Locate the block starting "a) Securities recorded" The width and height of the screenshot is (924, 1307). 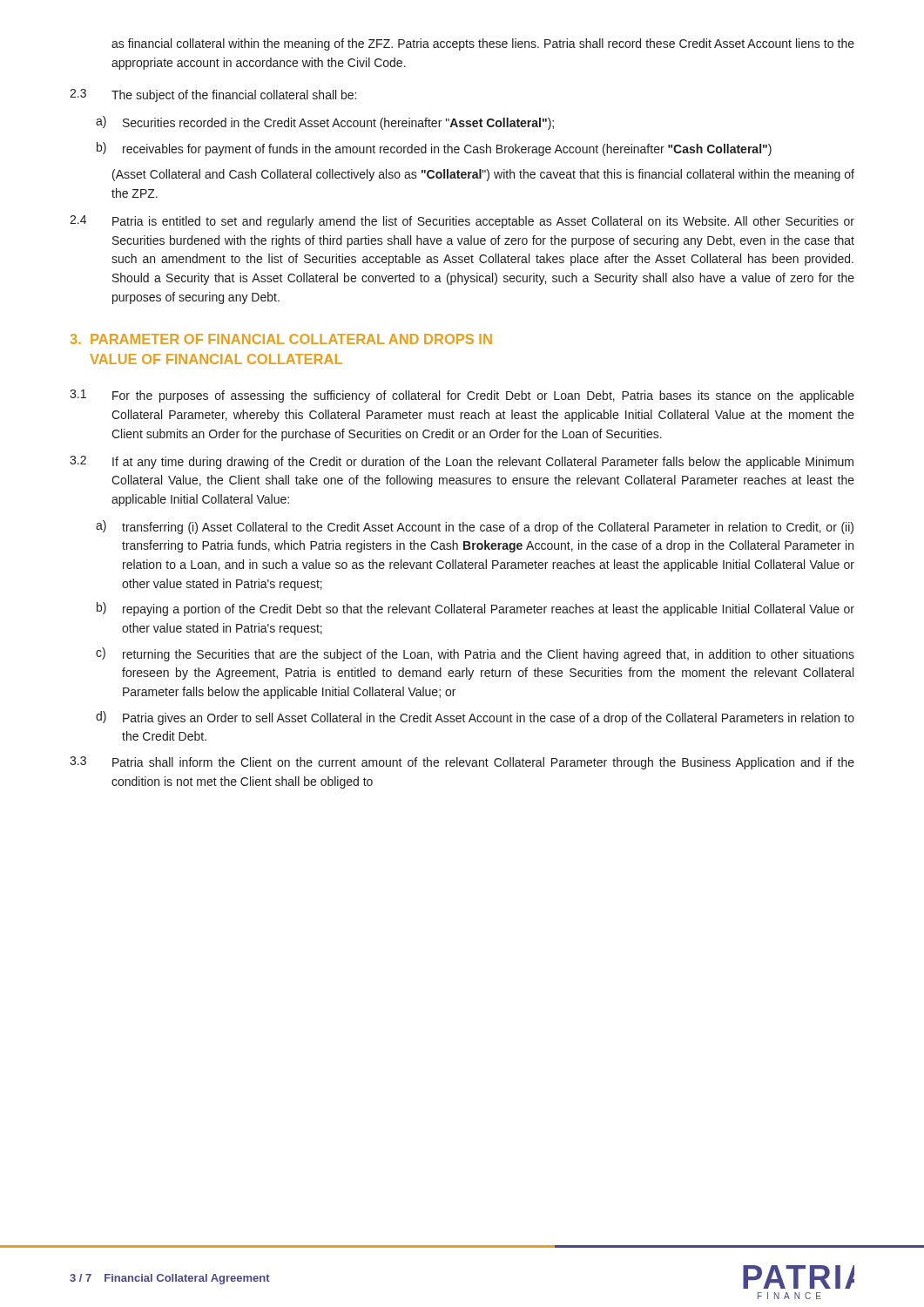click(x=475, y=124)
